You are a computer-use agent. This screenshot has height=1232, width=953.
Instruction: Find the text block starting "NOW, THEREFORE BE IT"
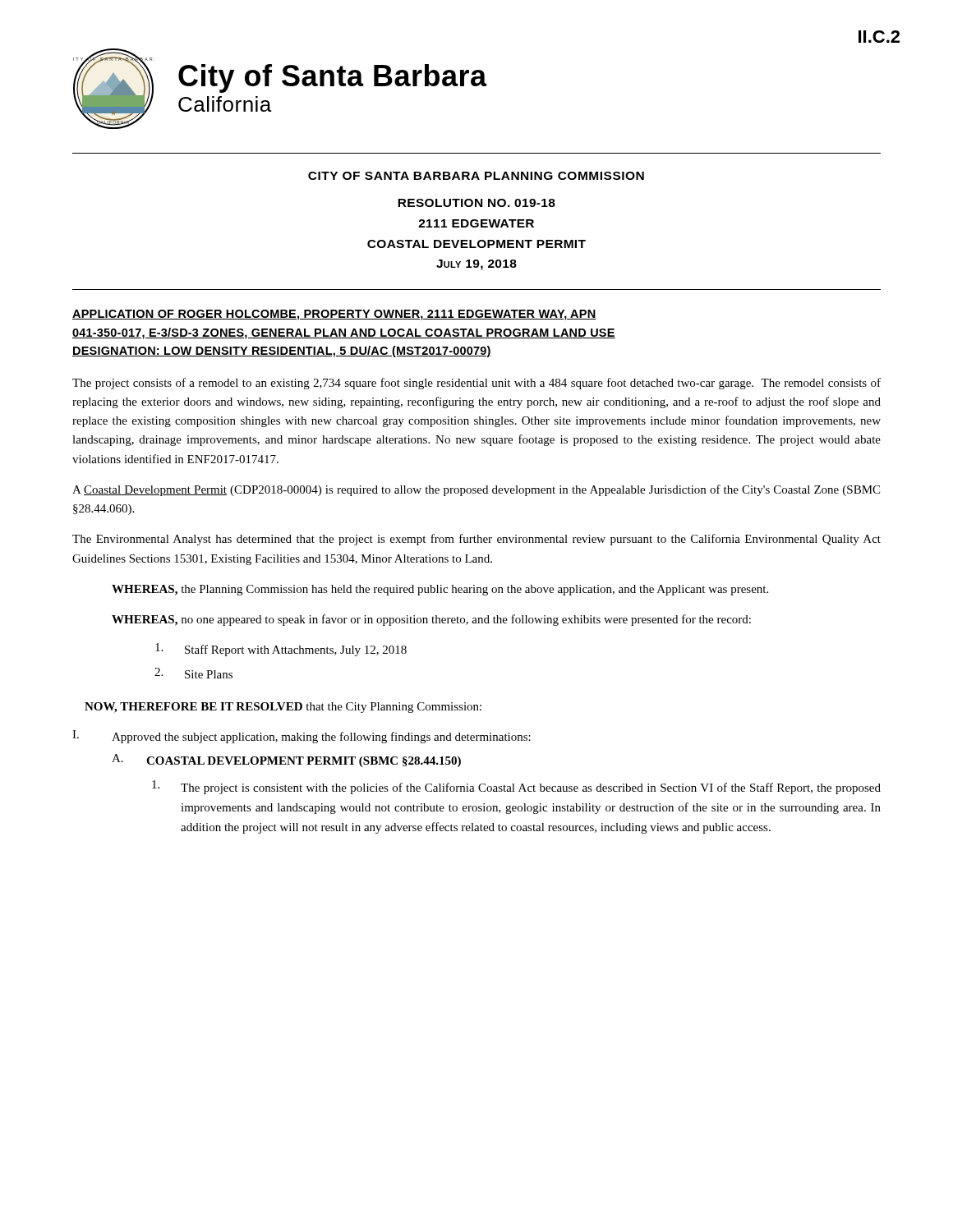277,706
